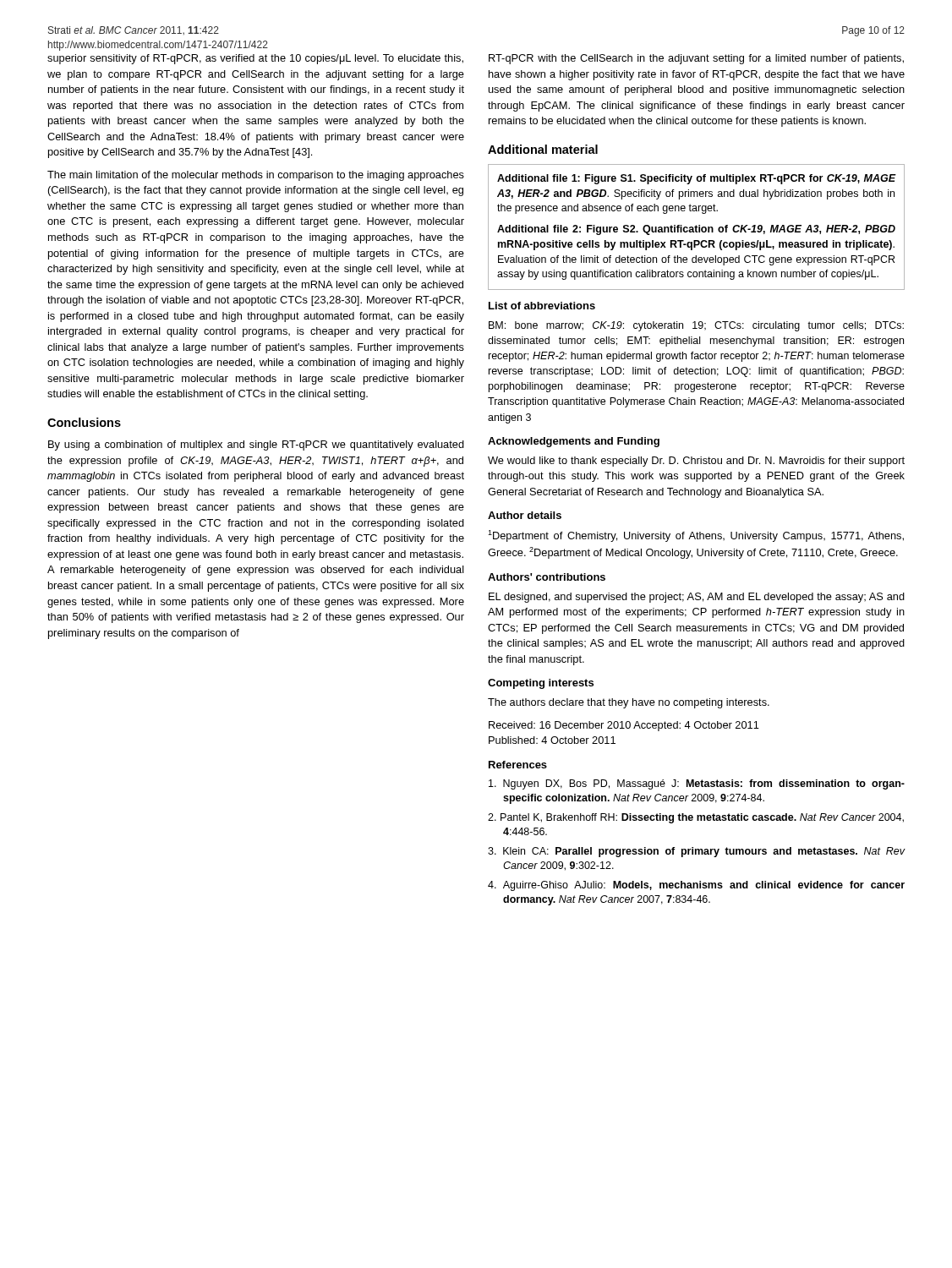952x1268 pixels.
Task: Where does it say "Authors' contributions"?
Action: (547, 577)
